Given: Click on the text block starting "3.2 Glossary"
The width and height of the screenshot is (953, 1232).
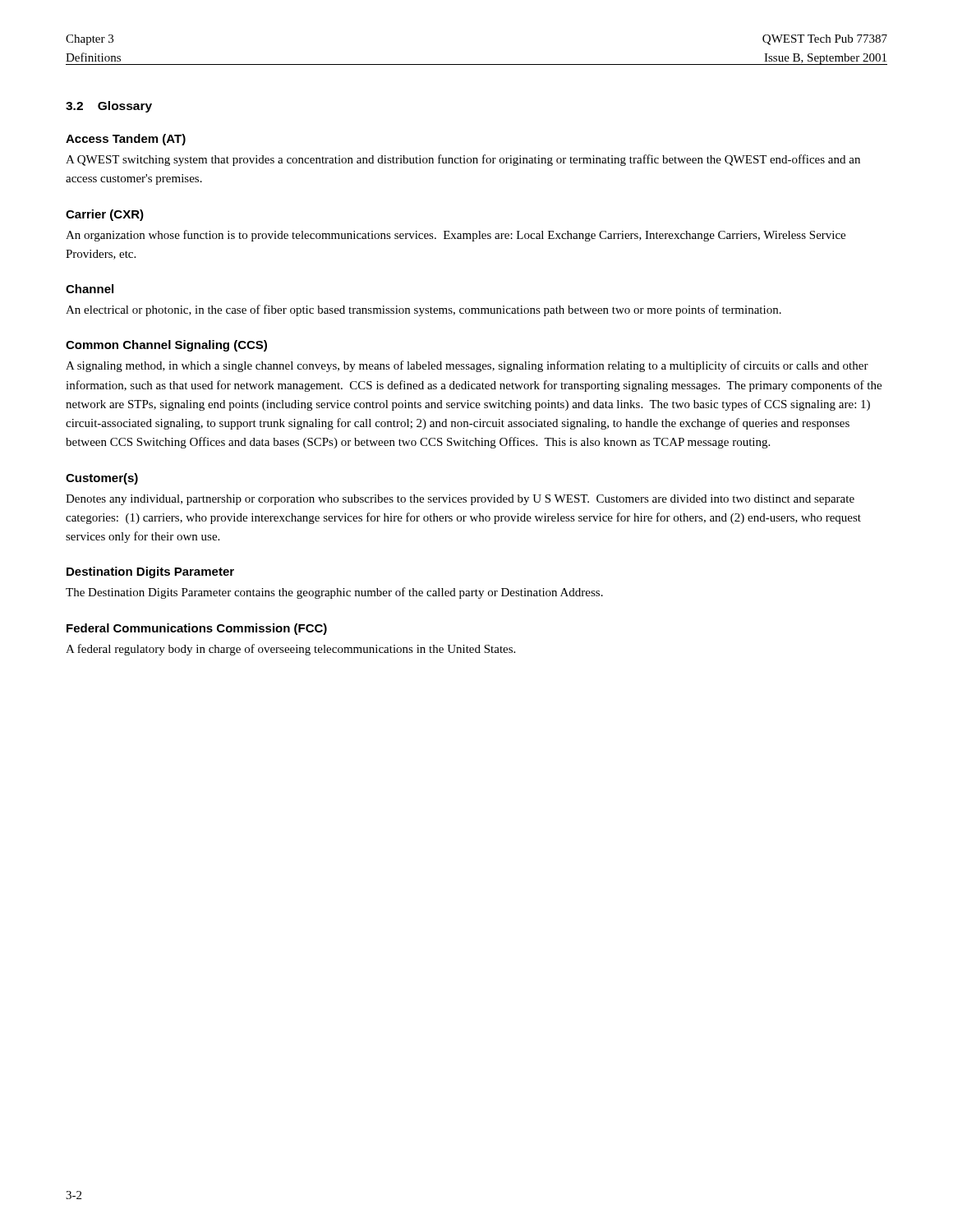Looking at the screenshot, I should (x=109, y=106).
